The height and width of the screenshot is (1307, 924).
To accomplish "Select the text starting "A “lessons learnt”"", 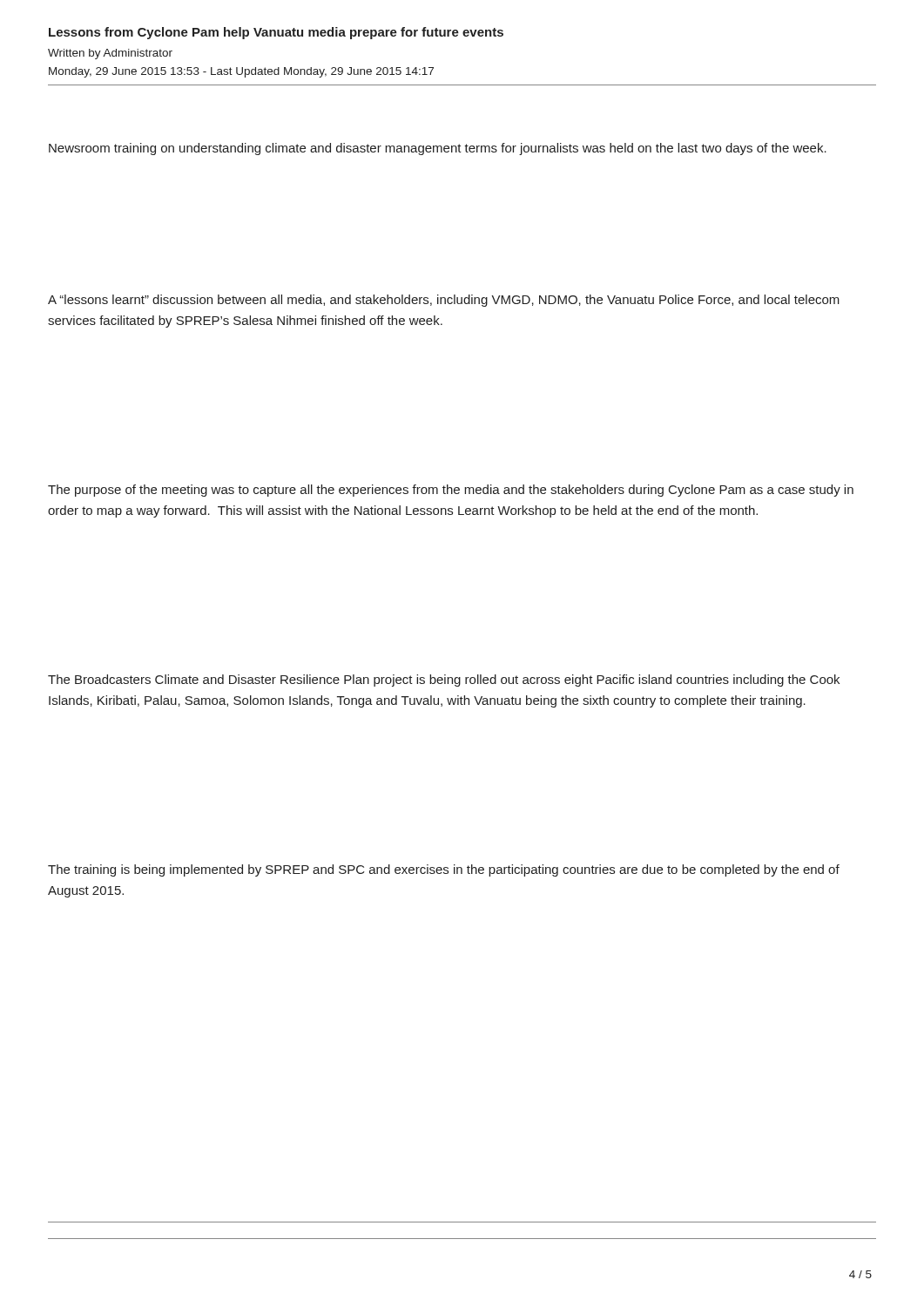I will 444,310.
